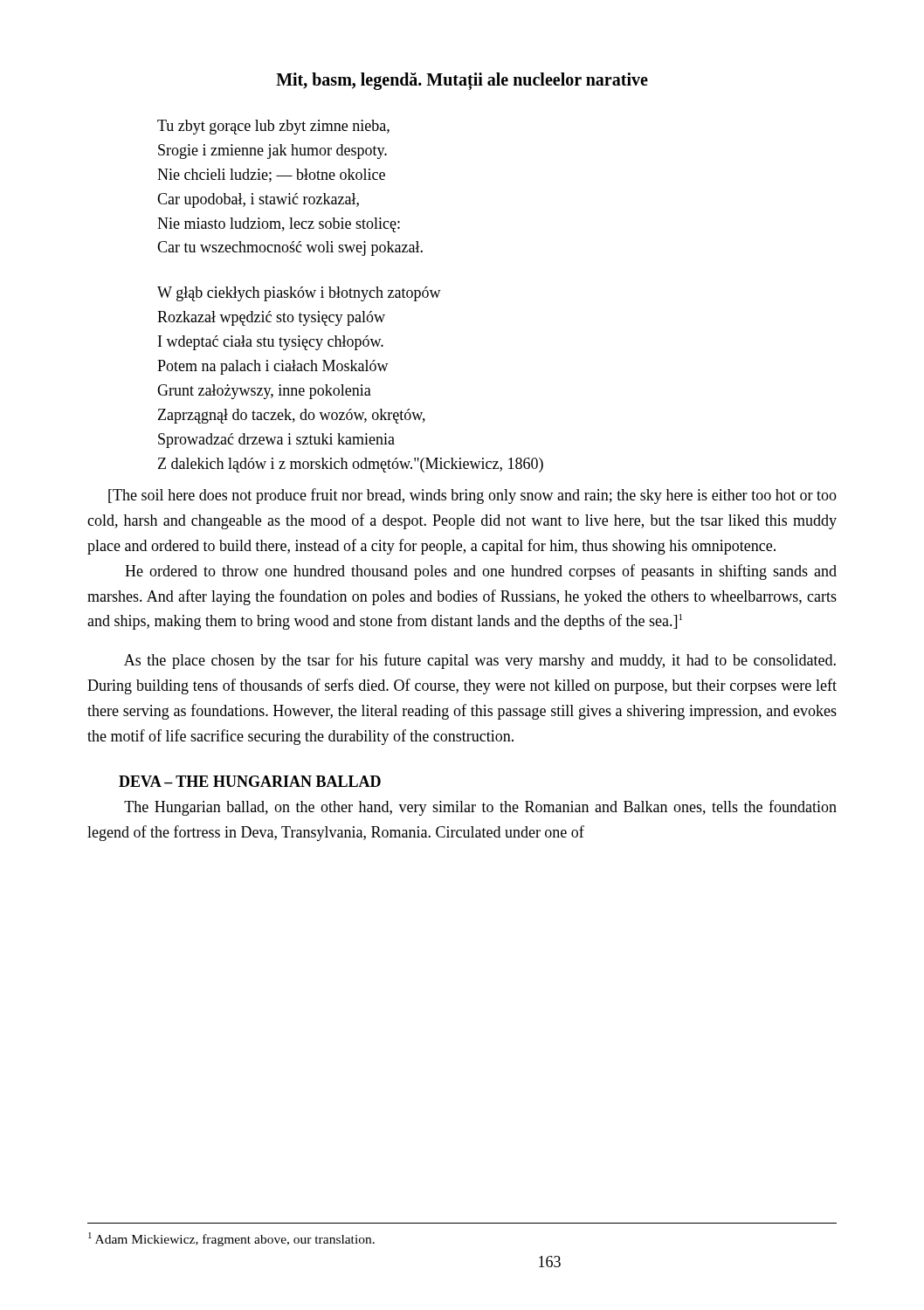Click on the block starting "As the place chosen by the tsar"
Viewport: 924px width, 1310px height.
pyautogui.click(x=462, y=698)
